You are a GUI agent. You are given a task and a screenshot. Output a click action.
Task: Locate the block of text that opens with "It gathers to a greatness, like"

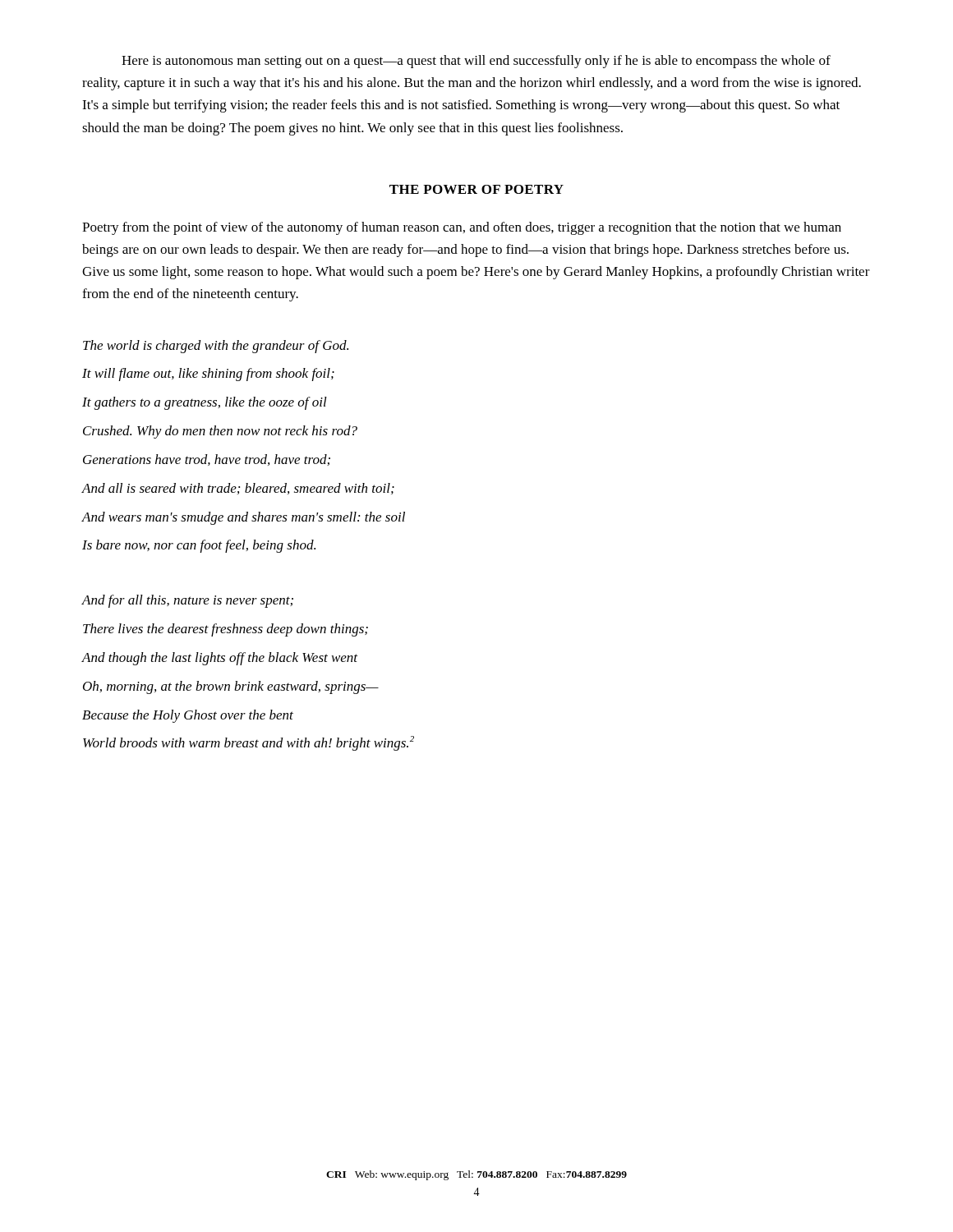pyautogui.click(x=204, y=402)
